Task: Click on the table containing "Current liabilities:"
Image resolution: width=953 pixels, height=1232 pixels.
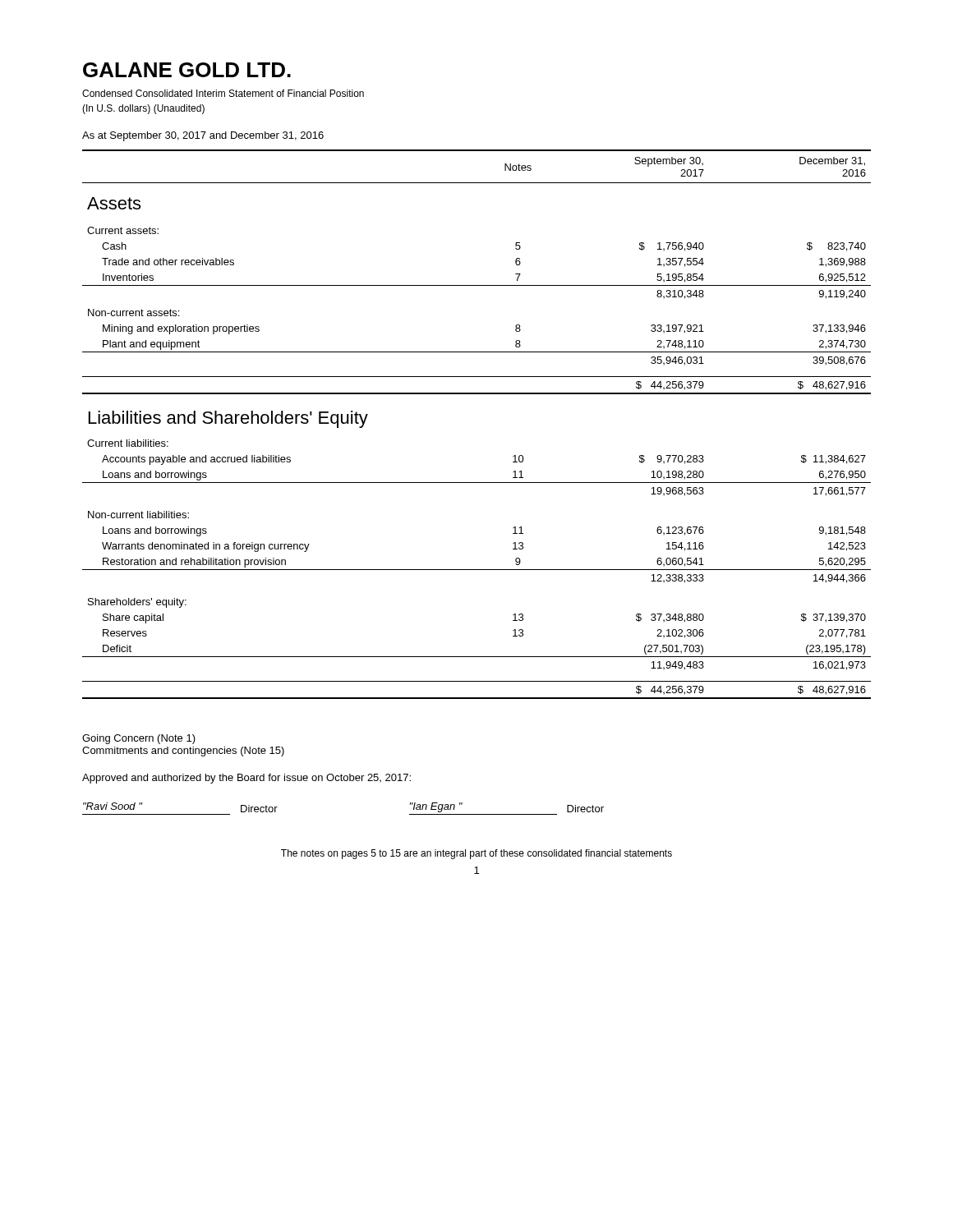Action: click(x=476, y=424)
